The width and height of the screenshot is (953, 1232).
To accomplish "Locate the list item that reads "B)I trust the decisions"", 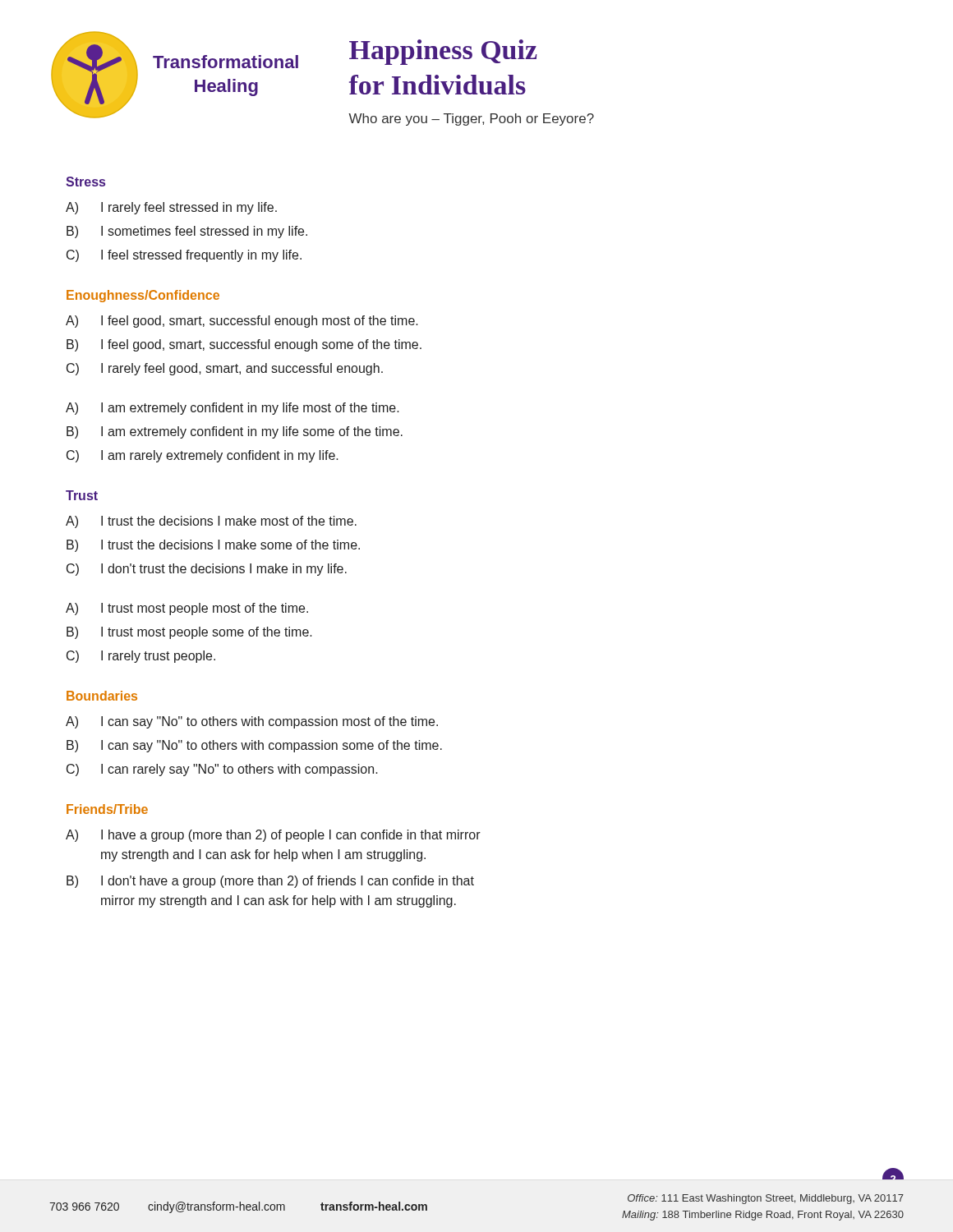I will click(213, 546).
